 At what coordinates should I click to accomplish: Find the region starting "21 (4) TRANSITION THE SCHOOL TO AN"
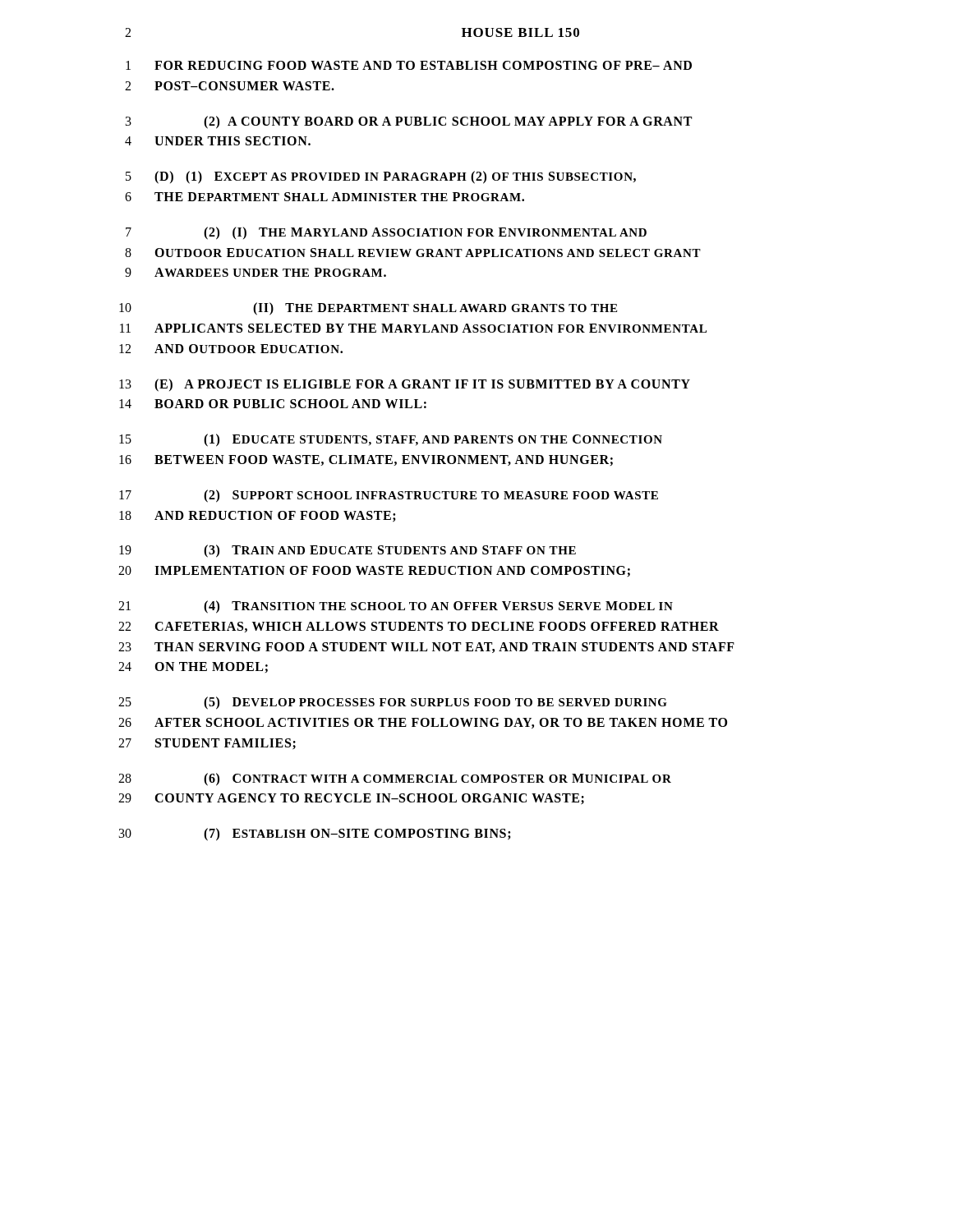click(485, 637)
